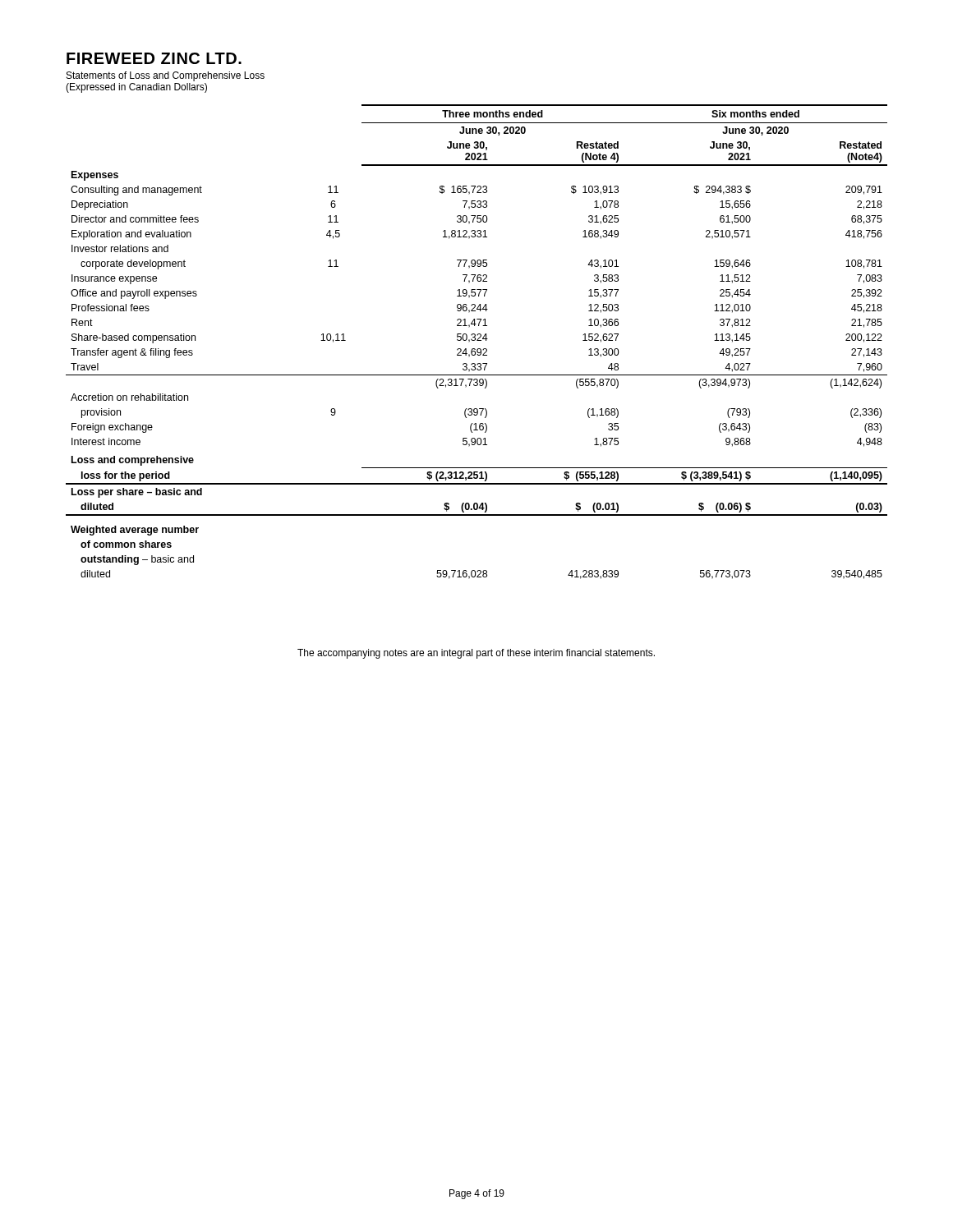Select the table that reads "Professional fees"
This screenshot has width=953, height=1232.
476,343
